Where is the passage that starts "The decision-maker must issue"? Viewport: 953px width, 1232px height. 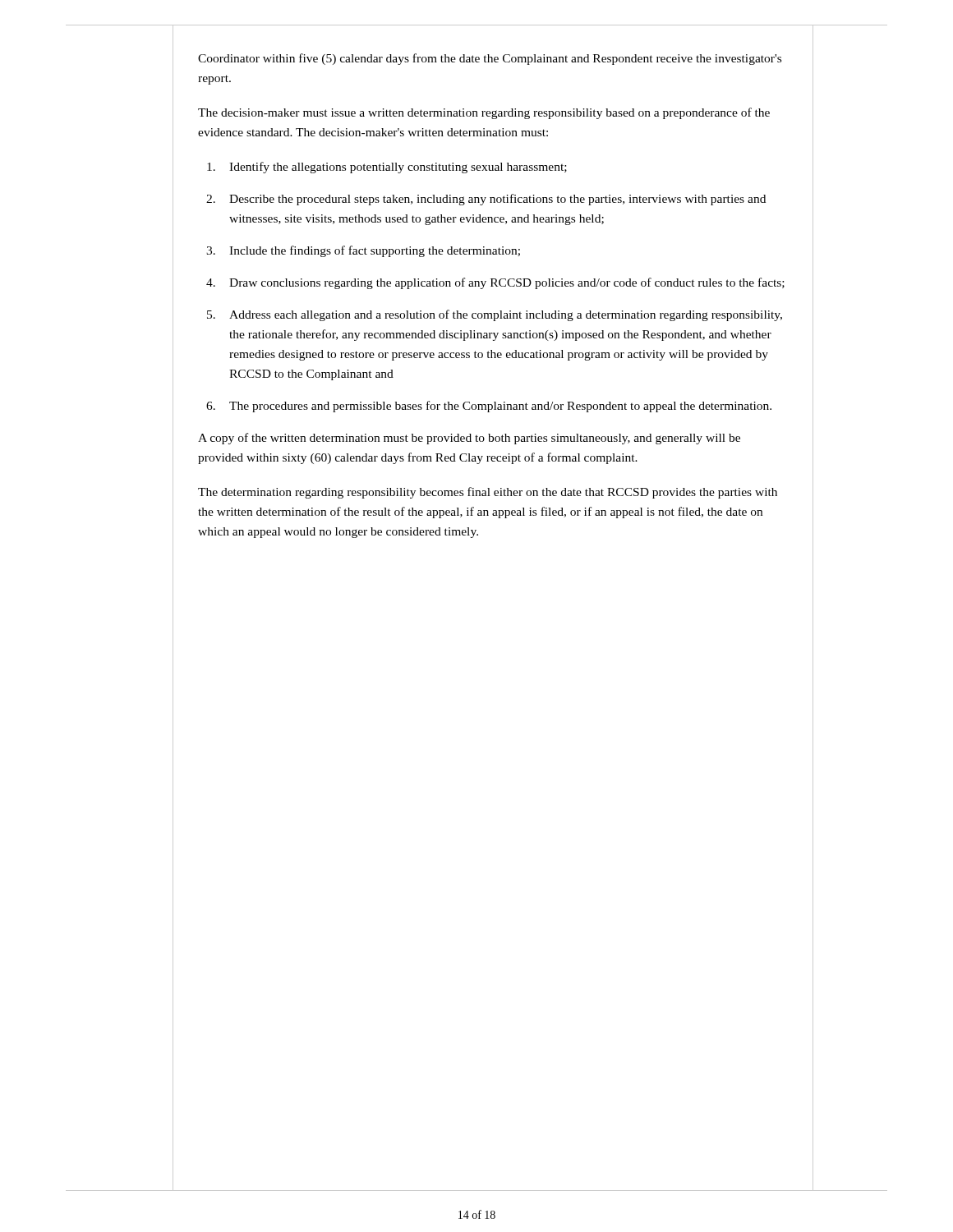484,122
